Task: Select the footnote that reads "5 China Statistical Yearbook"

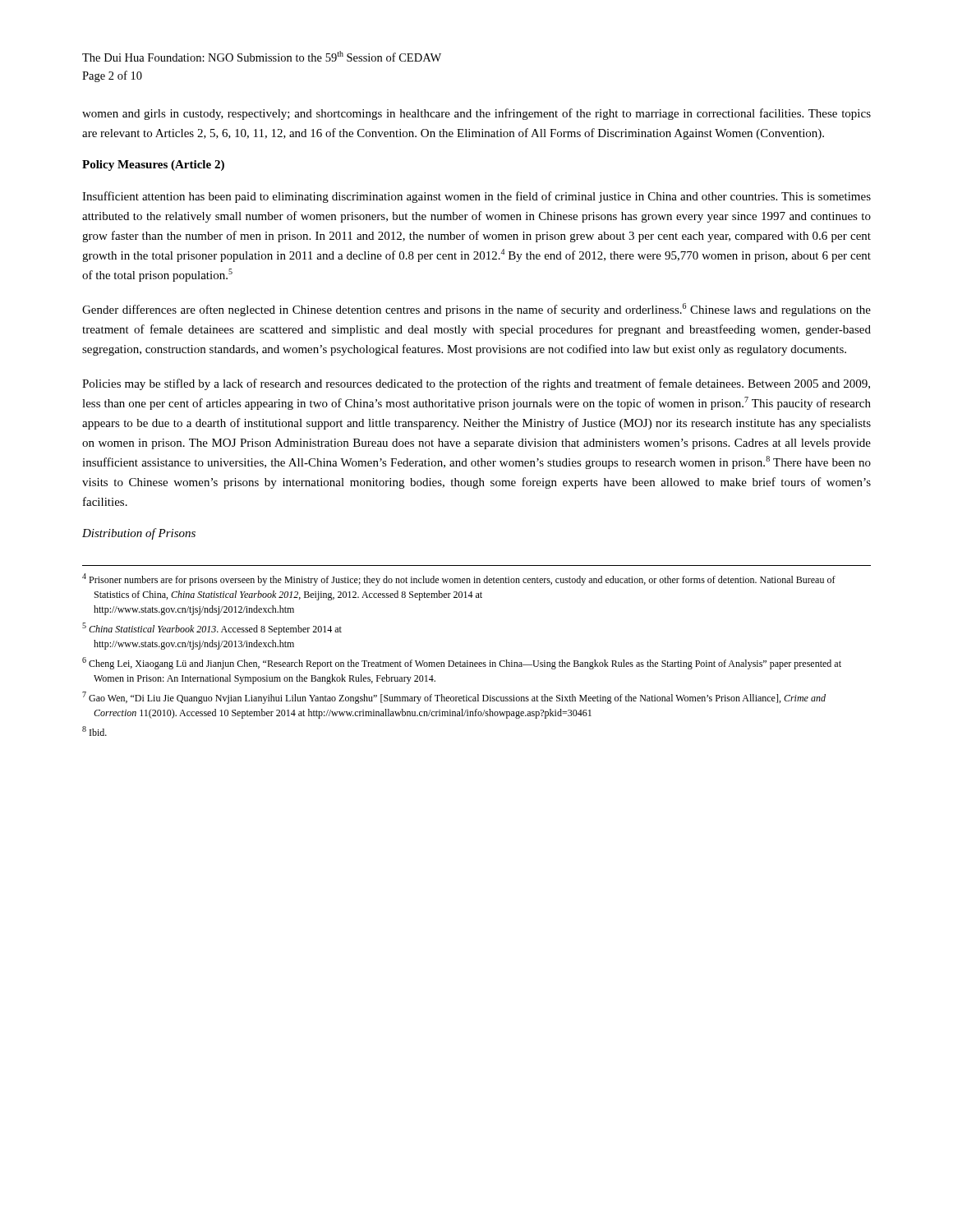Action: pos(212,635)
